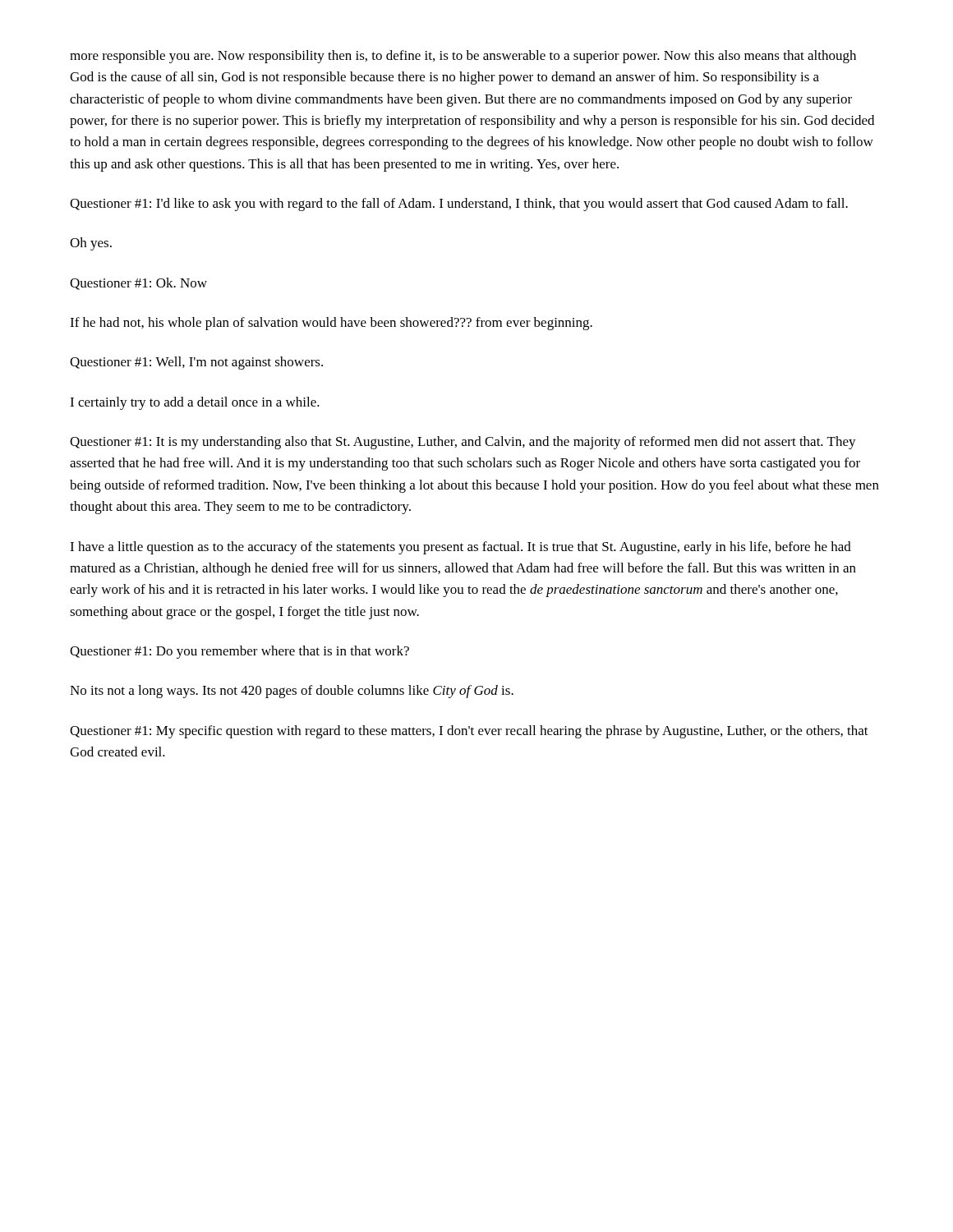Screen dimensions: 1232x953
Task: Find the text block containing "Questioner #1: It is"
Action: pyautogui.click(x=474, y=474)
